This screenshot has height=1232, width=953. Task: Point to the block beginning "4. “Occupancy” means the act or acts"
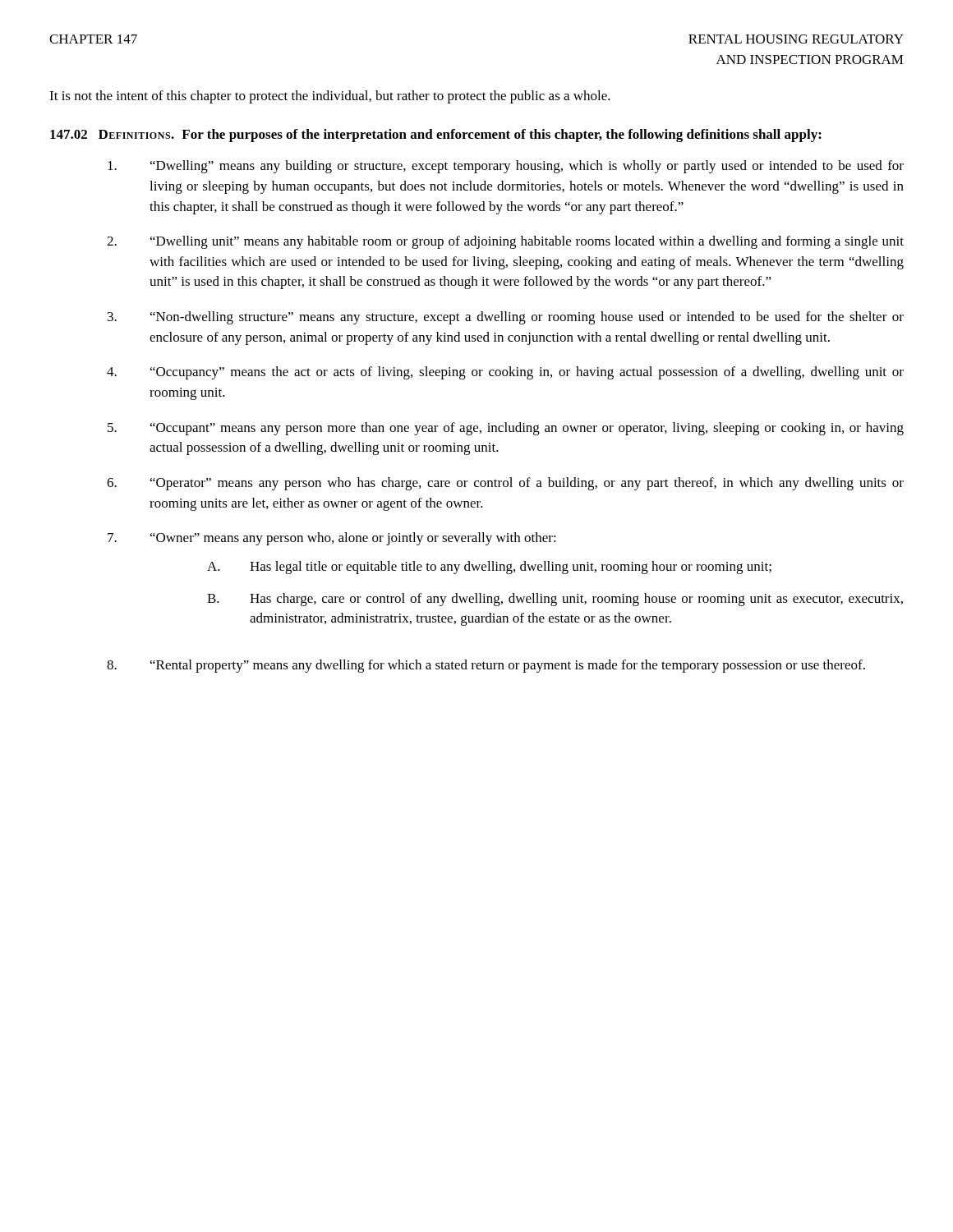(x=505, y=383)
